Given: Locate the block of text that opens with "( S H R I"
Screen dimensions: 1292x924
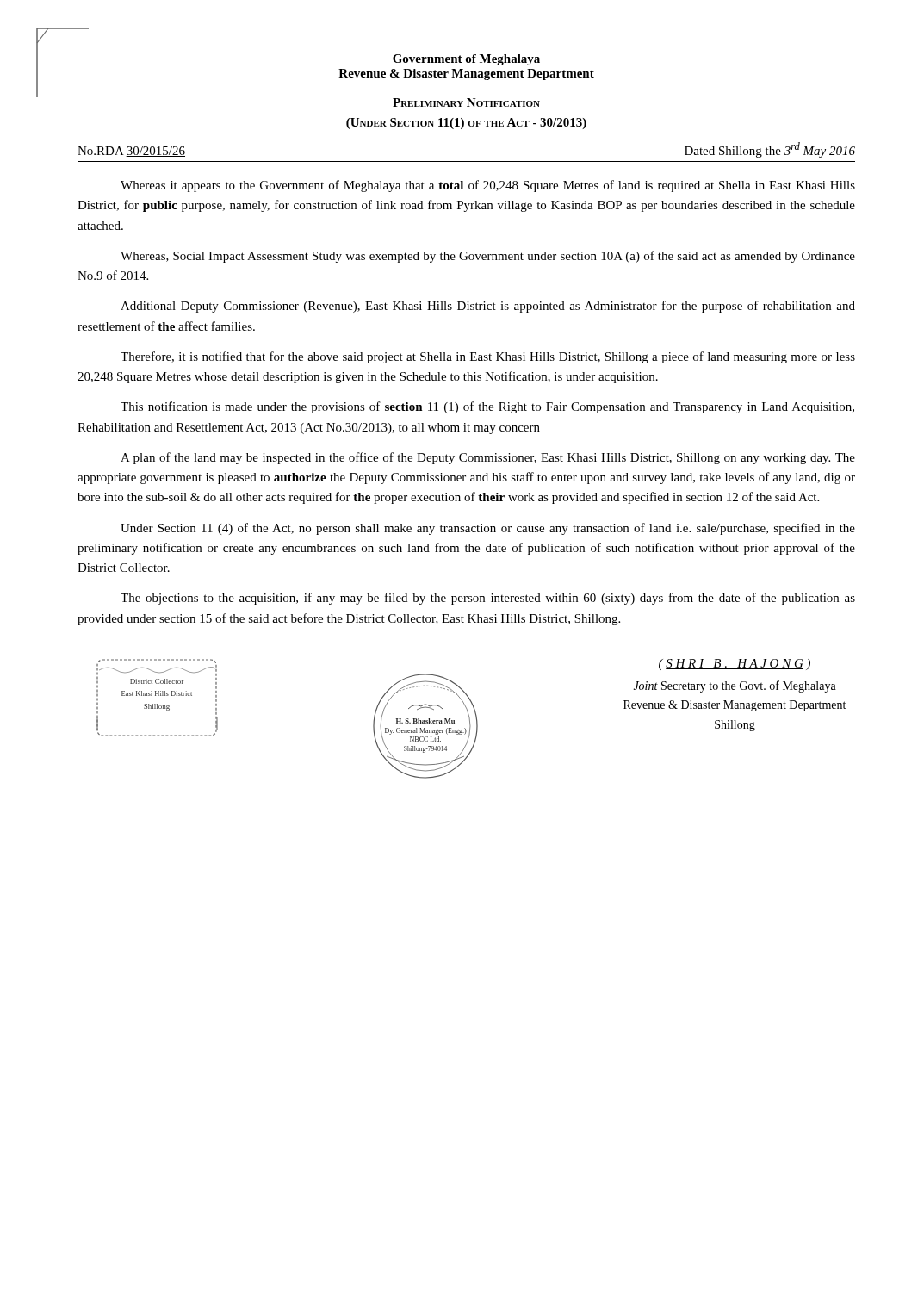Looking at the screenshot, I should [735, 694].
